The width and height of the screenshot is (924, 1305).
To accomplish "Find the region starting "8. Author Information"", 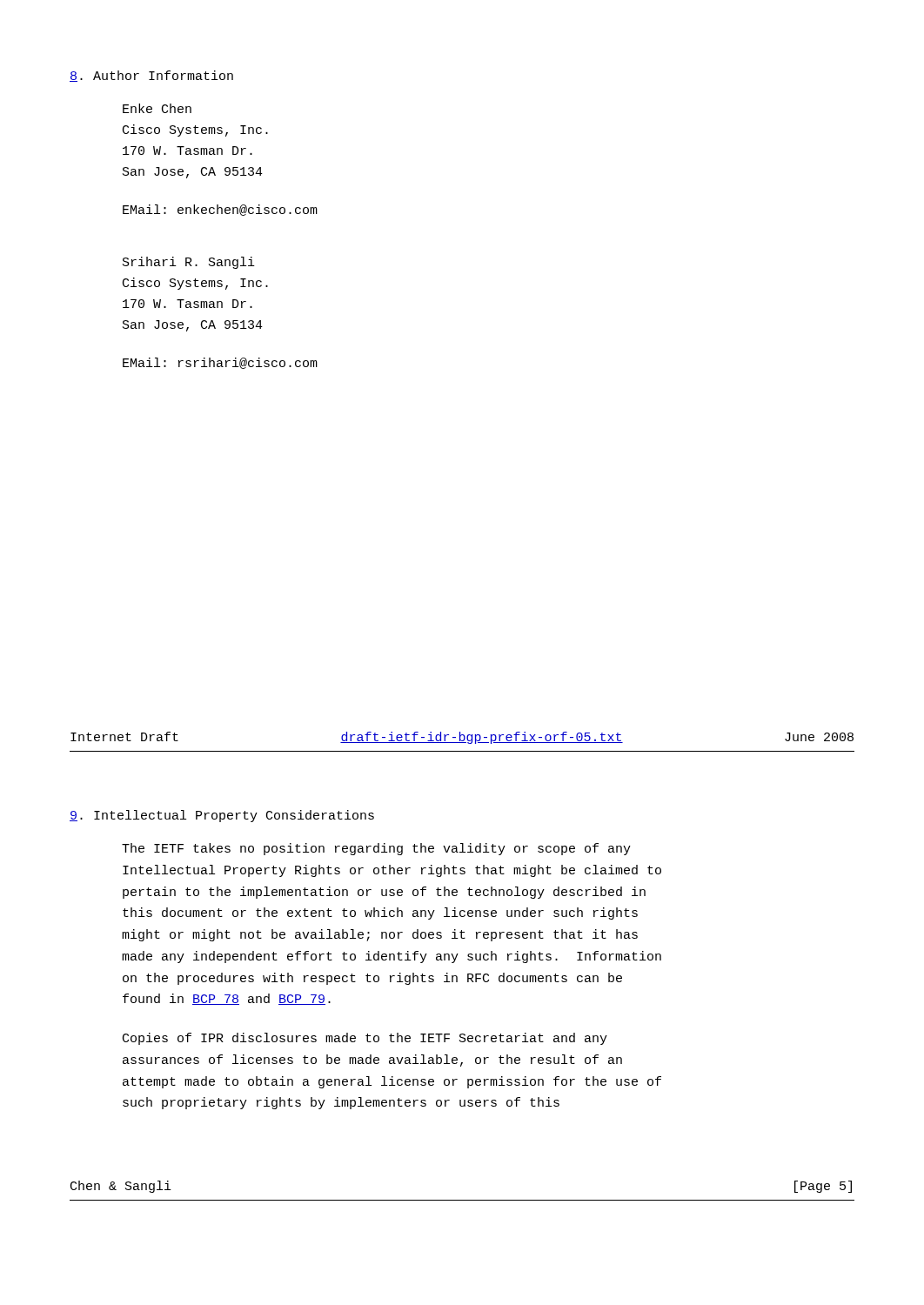I will 152,77.
